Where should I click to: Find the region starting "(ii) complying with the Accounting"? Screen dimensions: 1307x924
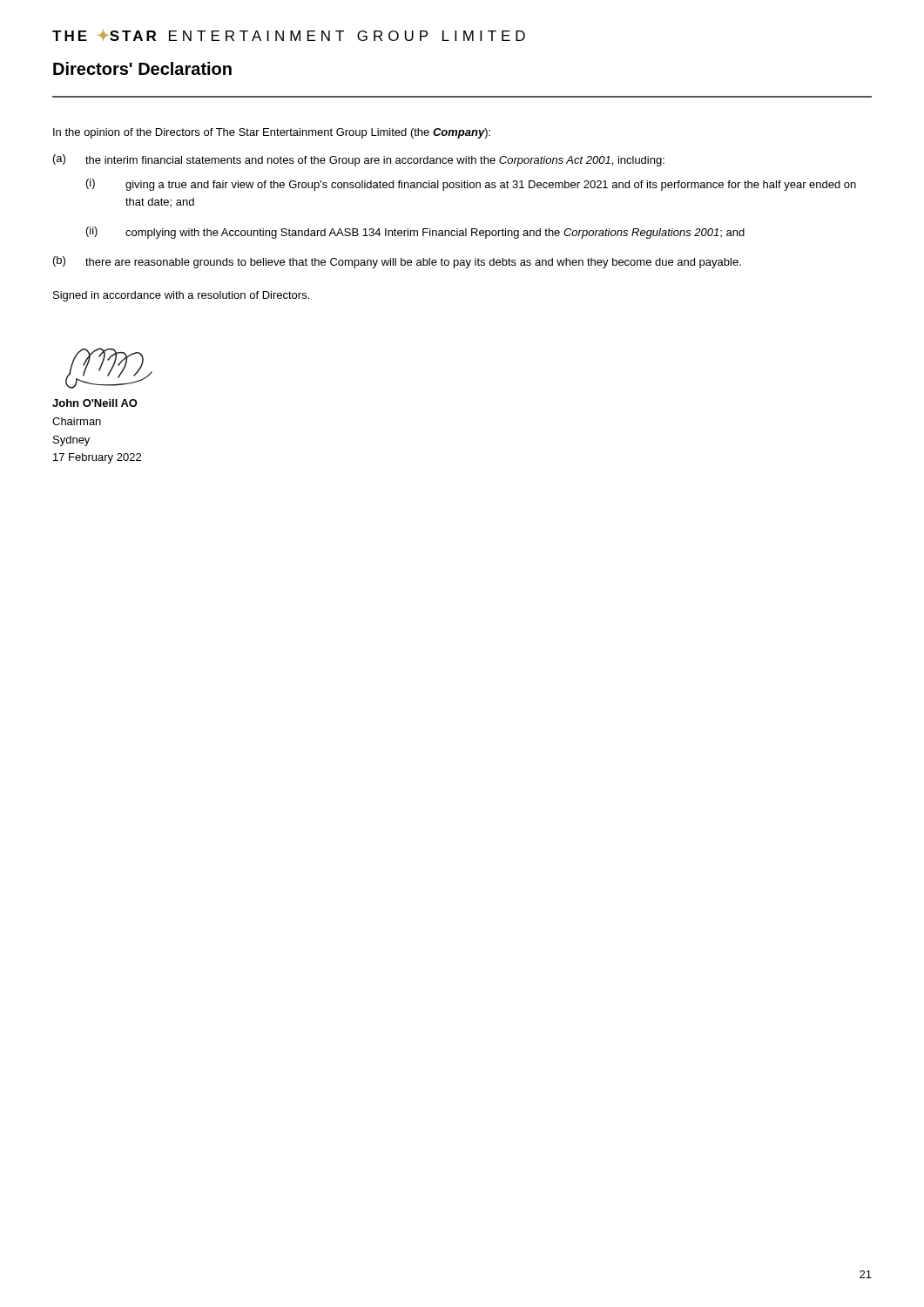pos(415,232)
